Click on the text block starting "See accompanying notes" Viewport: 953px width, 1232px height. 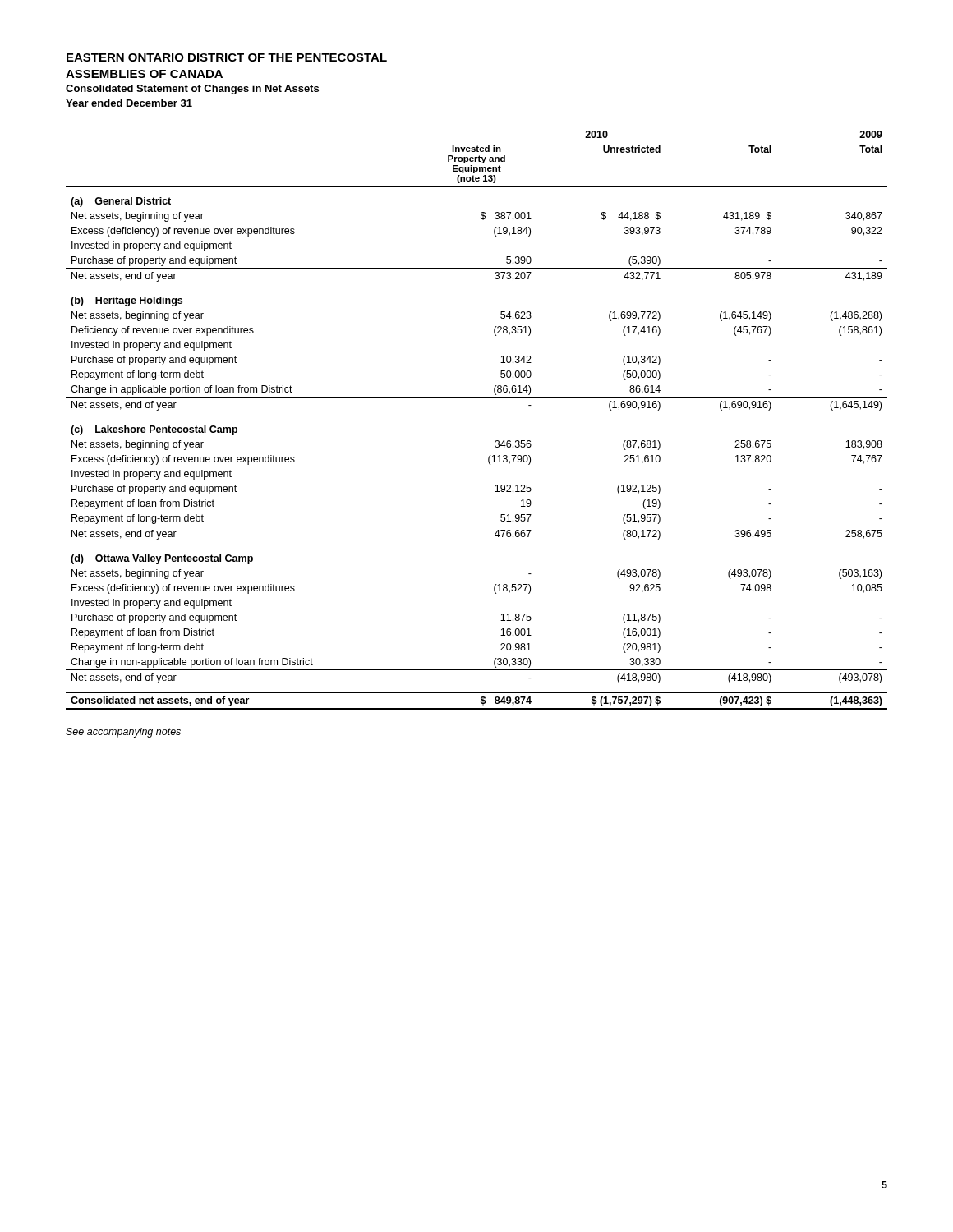pyautogui.click(x=123, y=732)
